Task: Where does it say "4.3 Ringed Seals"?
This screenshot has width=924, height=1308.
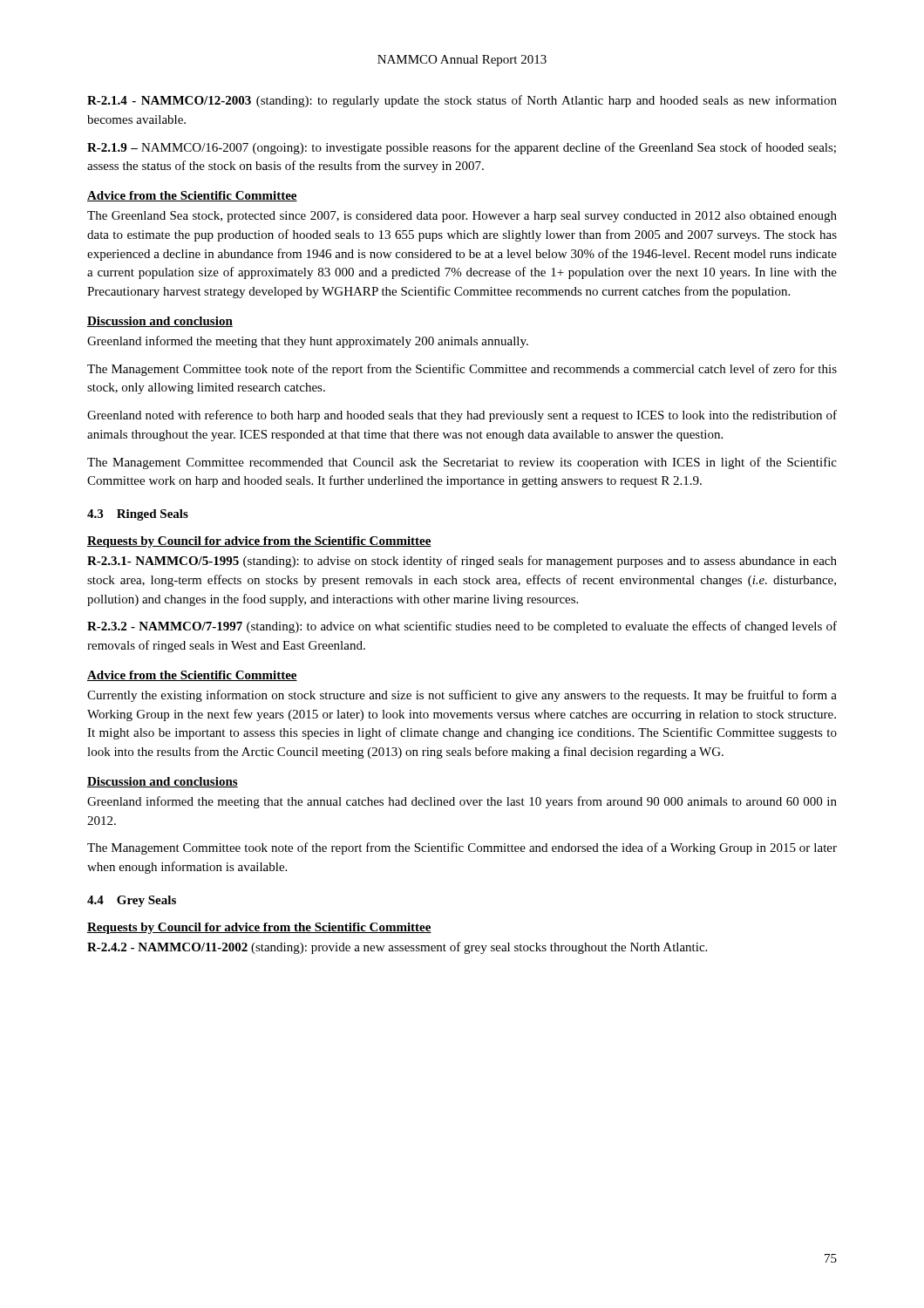Action: [138, 514]
